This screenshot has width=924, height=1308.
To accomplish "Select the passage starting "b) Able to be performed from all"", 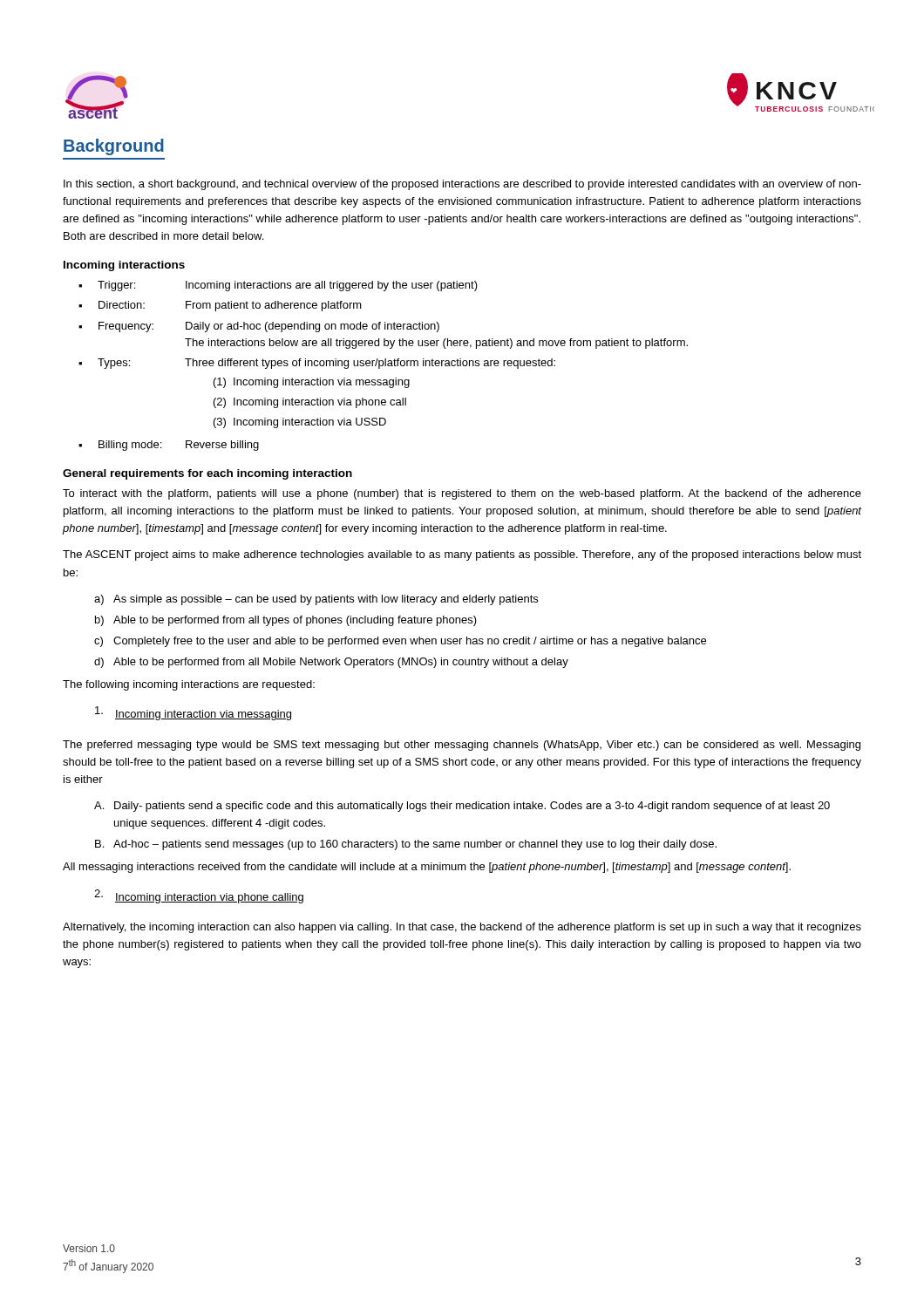I will (x=285, y=620).
